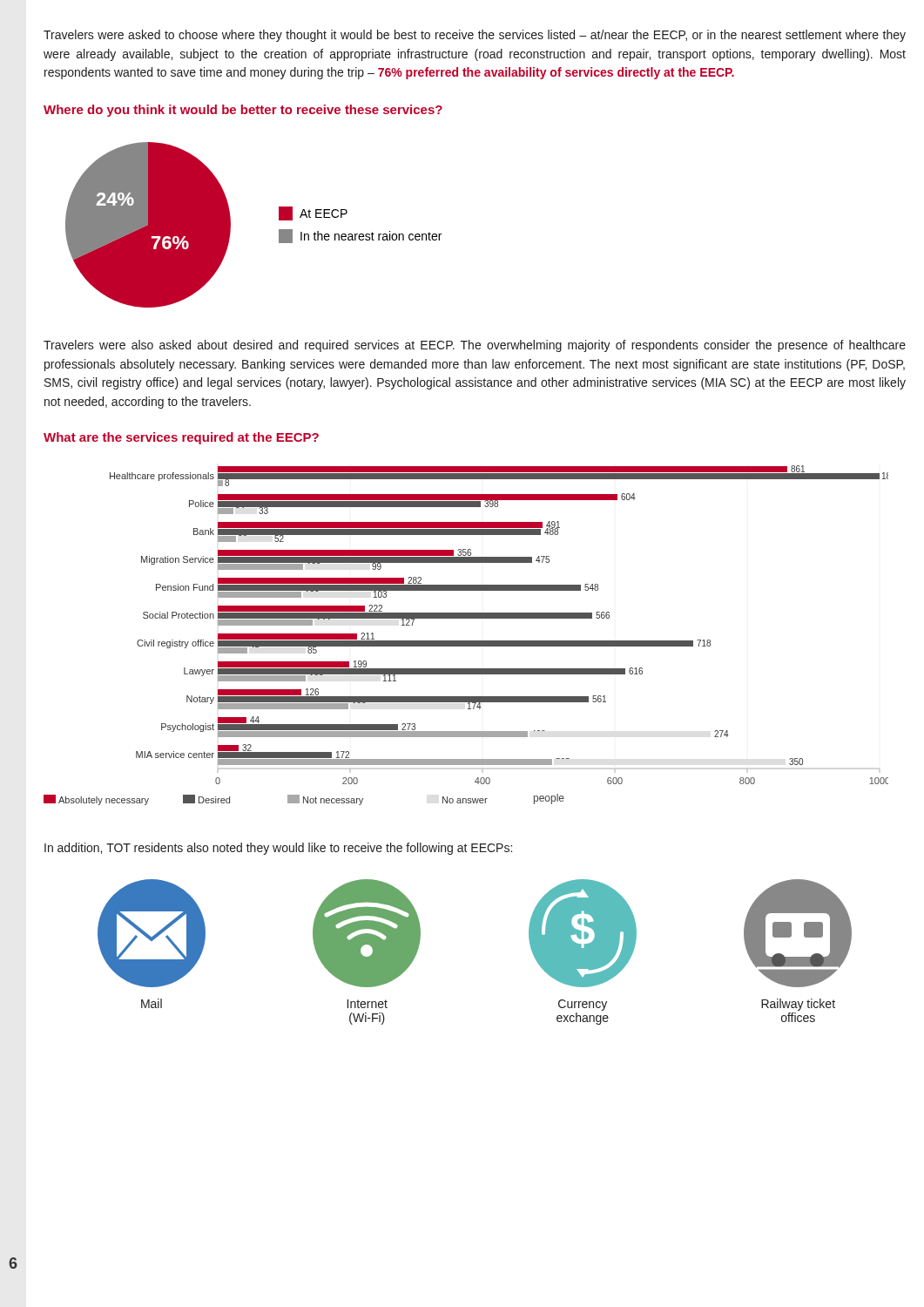
Task: Select the region starting "What are the services required at"
Action: (181, 437)
